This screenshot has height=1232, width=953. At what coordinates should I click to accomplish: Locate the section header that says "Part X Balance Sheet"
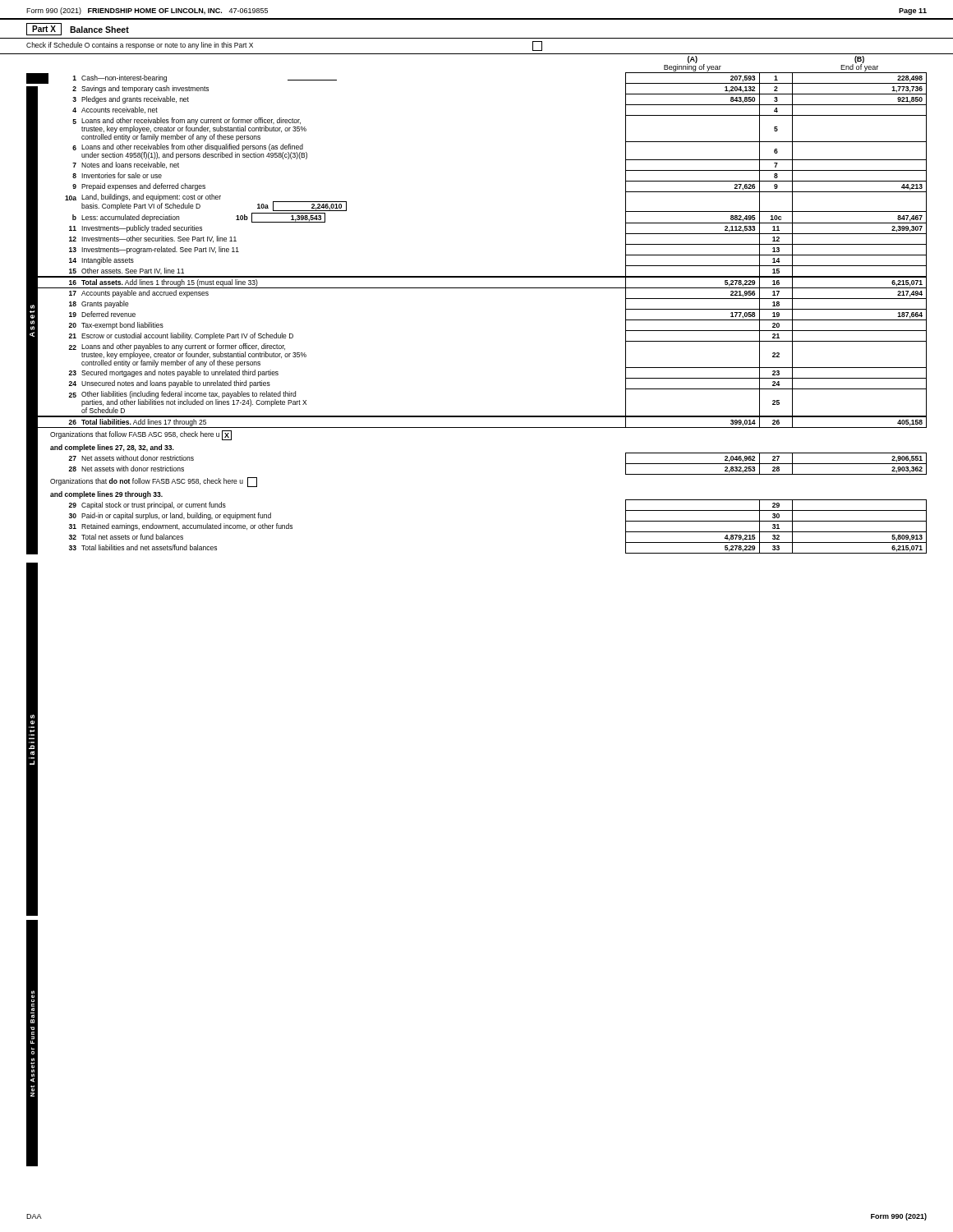coord(78,29)
